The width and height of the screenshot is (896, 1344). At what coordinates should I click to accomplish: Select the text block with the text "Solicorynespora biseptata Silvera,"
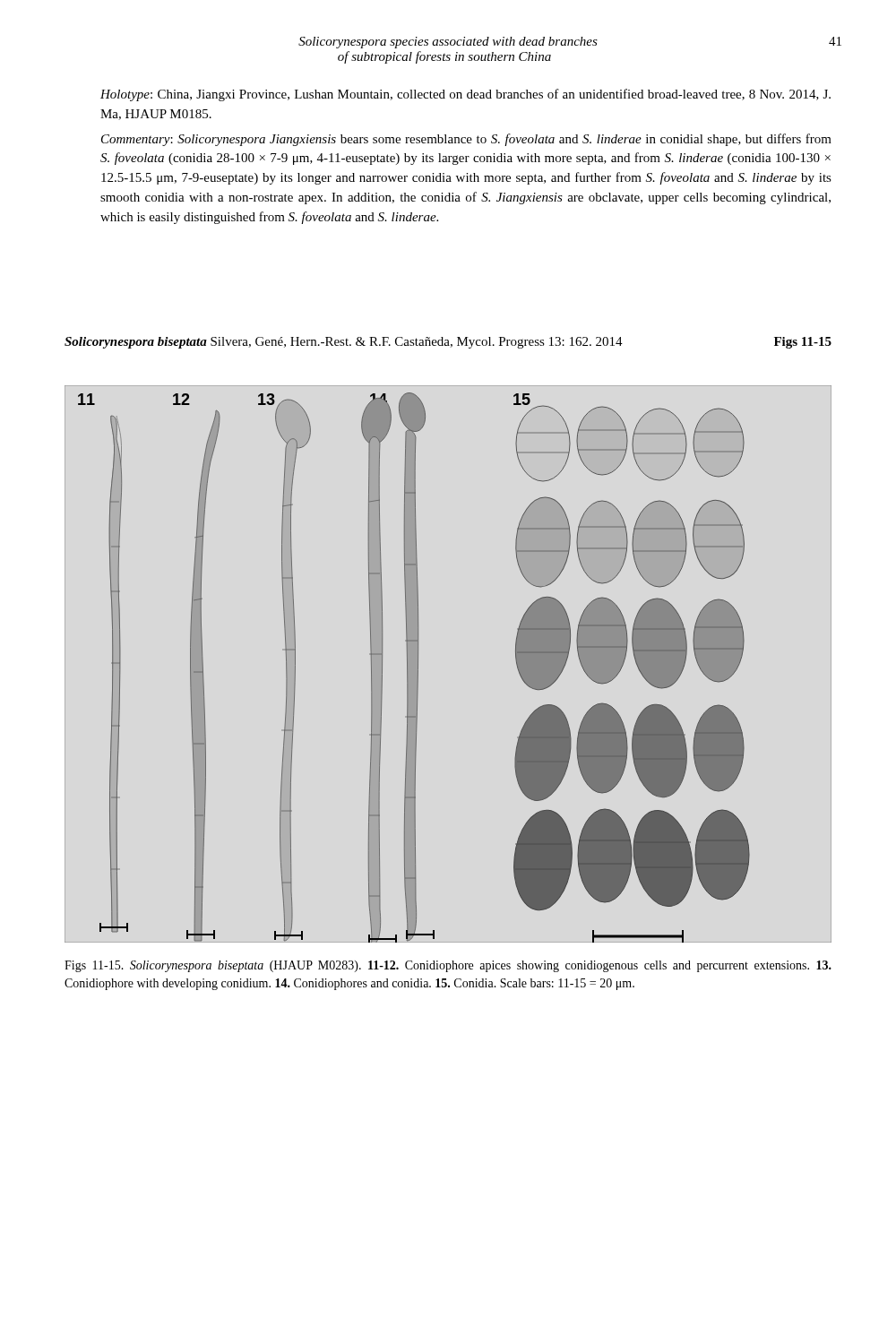(448, 342)
